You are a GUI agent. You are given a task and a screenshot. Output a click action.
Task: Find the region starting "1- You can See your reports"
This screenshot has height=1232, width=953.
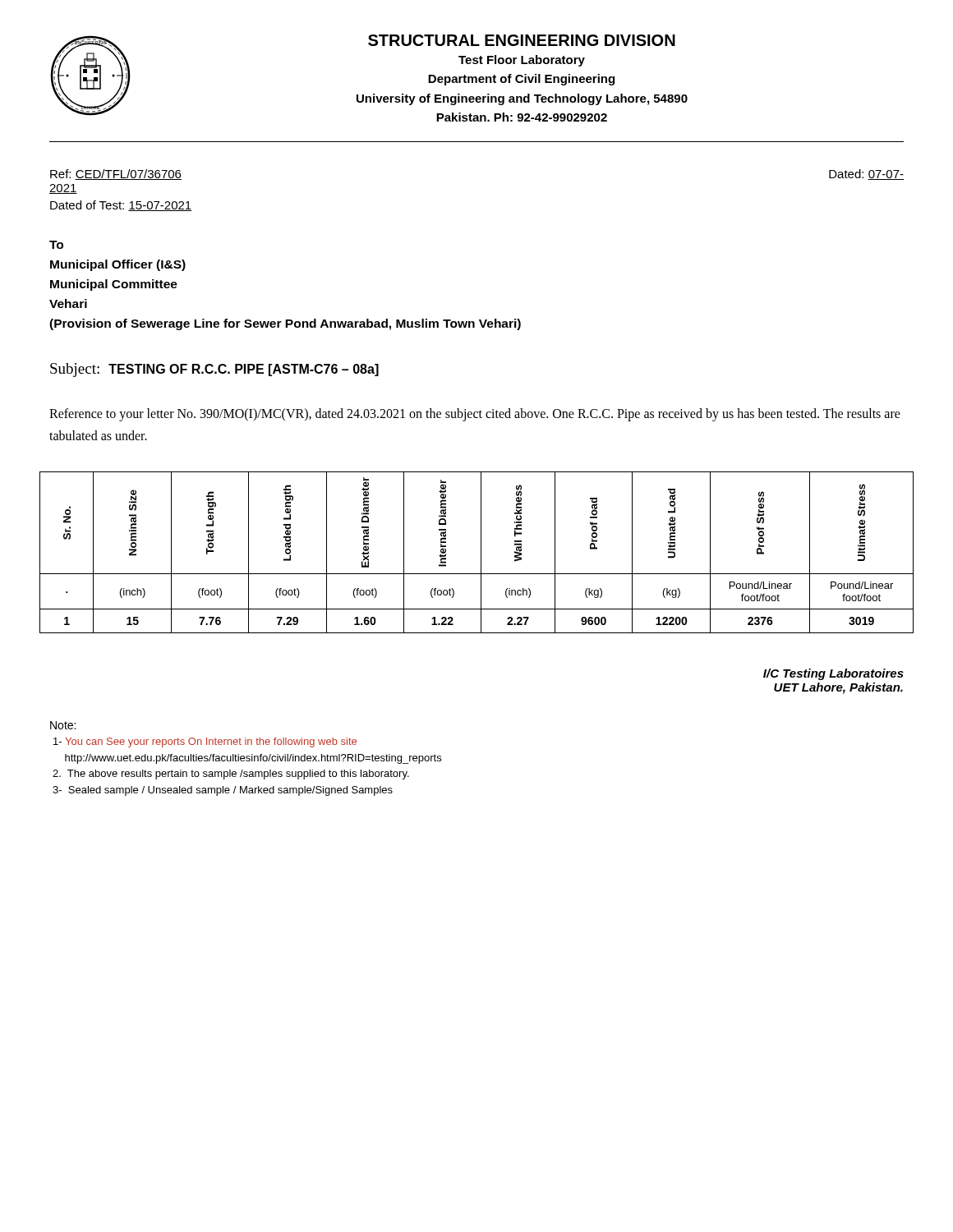[x=247, y=749]
